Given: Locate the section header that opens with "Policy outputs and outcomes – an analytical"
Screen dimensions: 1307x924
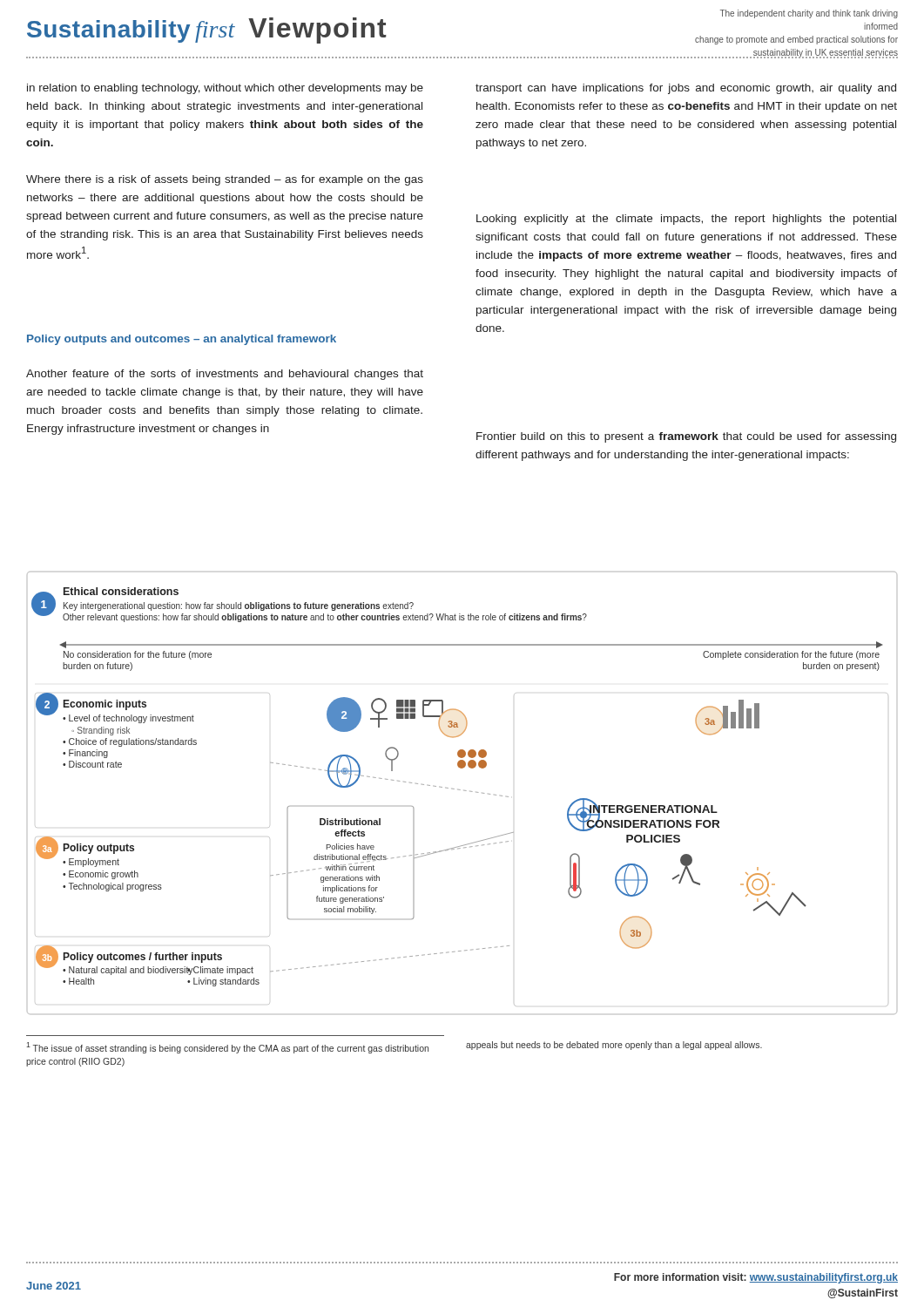Looking at the screenshot, I should pos(225,339).
